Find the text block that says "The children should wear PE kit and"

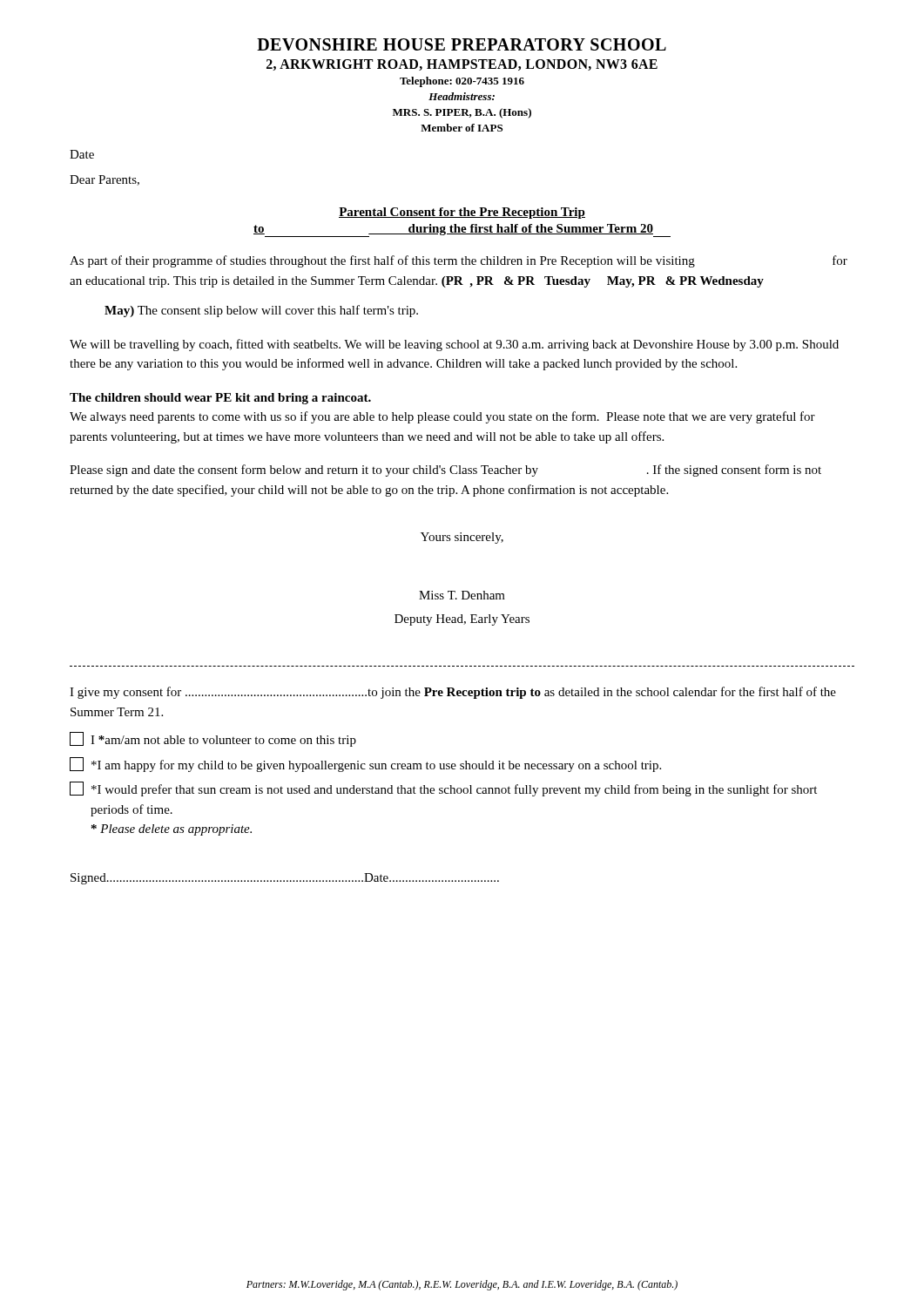coord(462,417)
